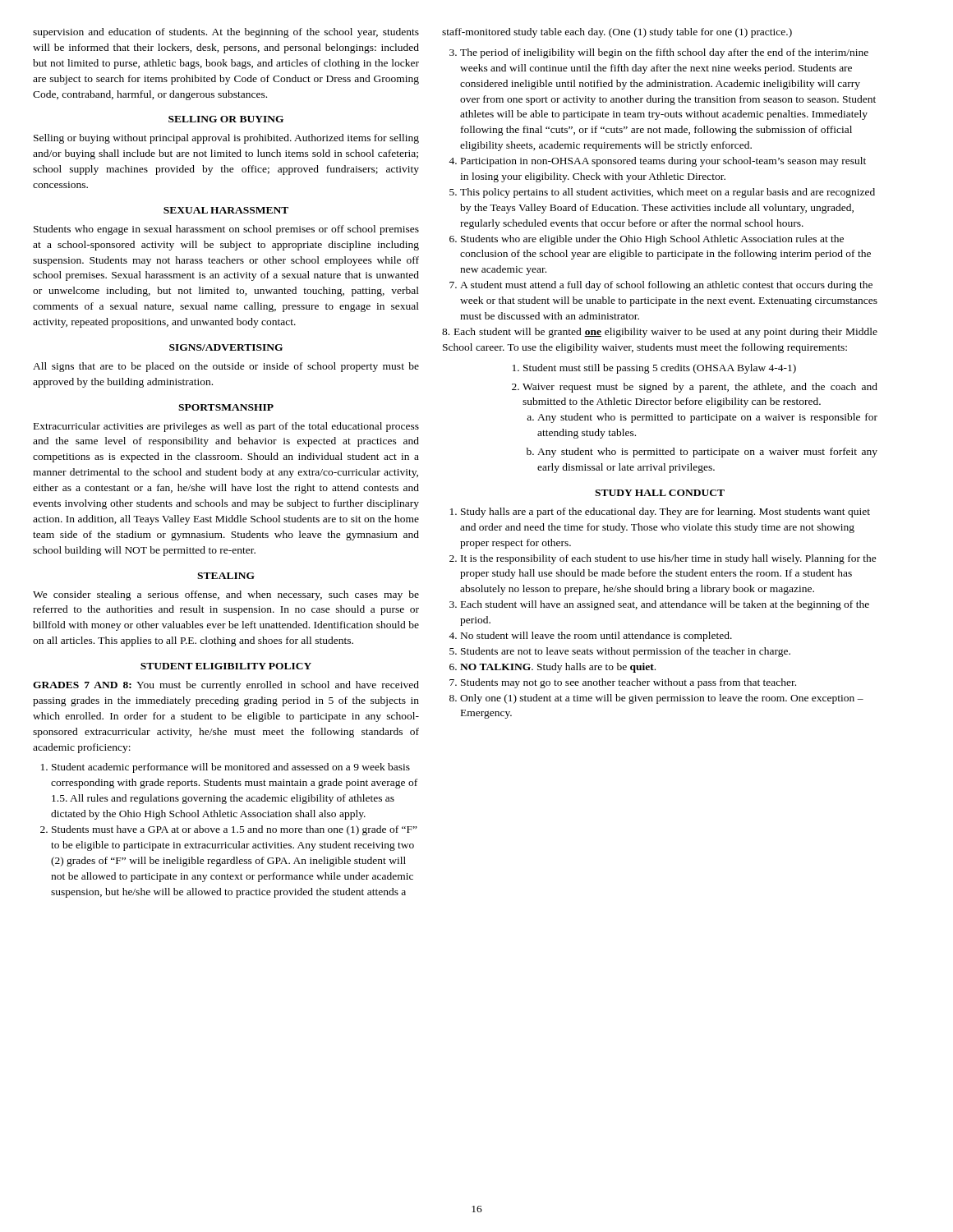Viewport: 953px width, 1232px height.
Task: Click on the block starting "It is the responsibility of"
Action: tap(669, 574)
